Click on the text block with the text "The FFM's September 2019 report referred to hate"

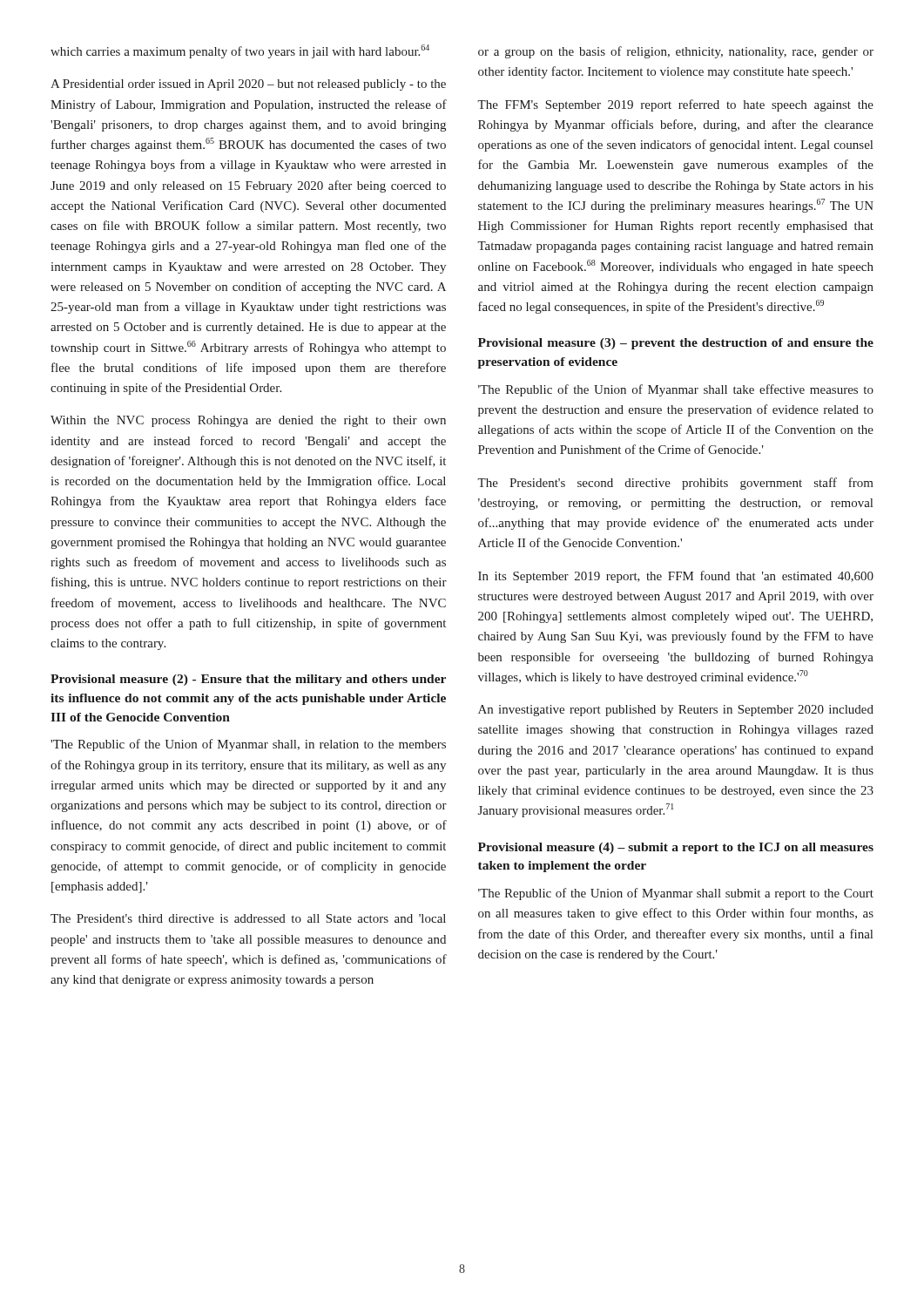[676, 206]
